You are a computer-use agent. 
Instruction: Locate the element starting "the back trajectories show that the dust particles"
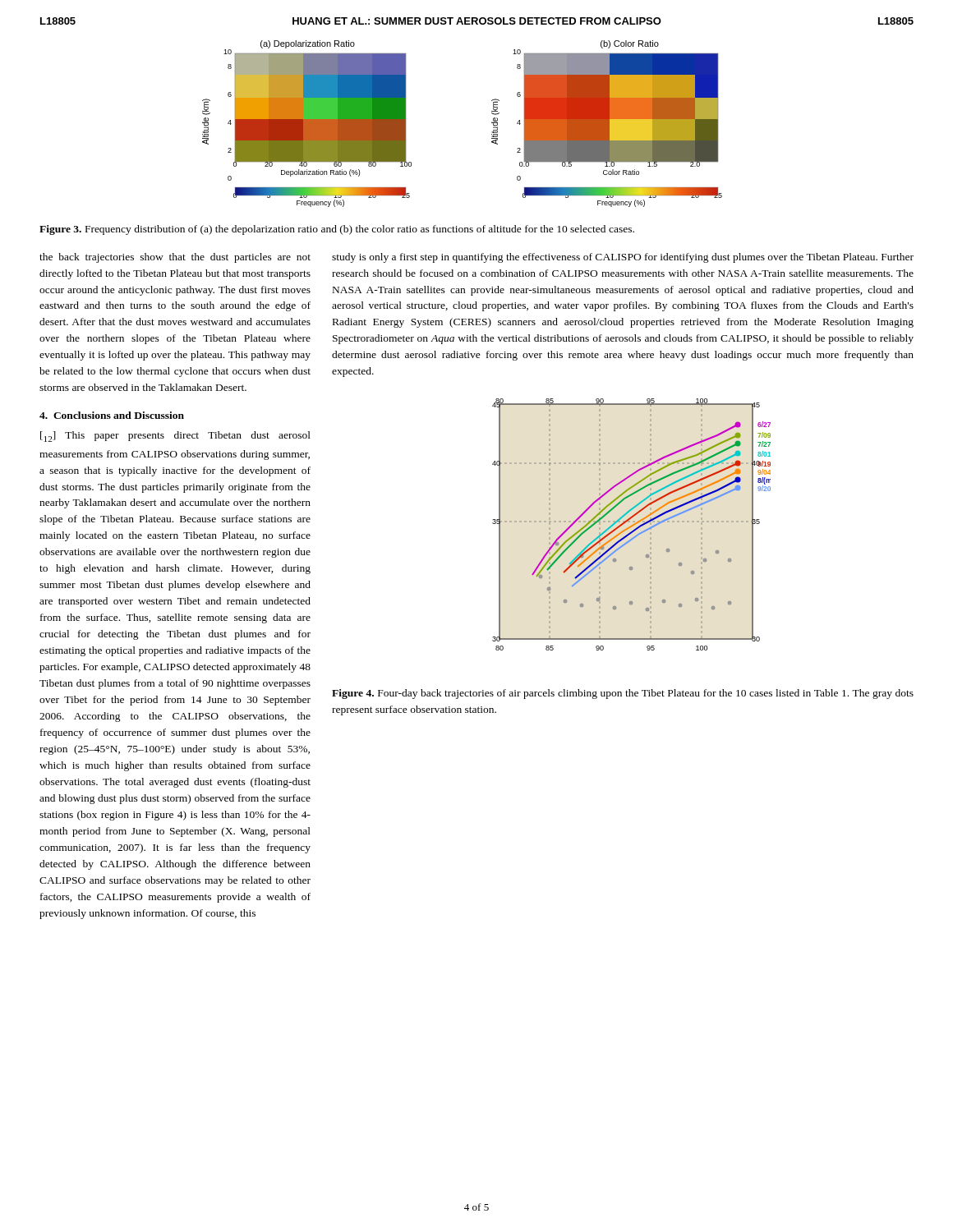pyautogui.click(x=175, y=322)
